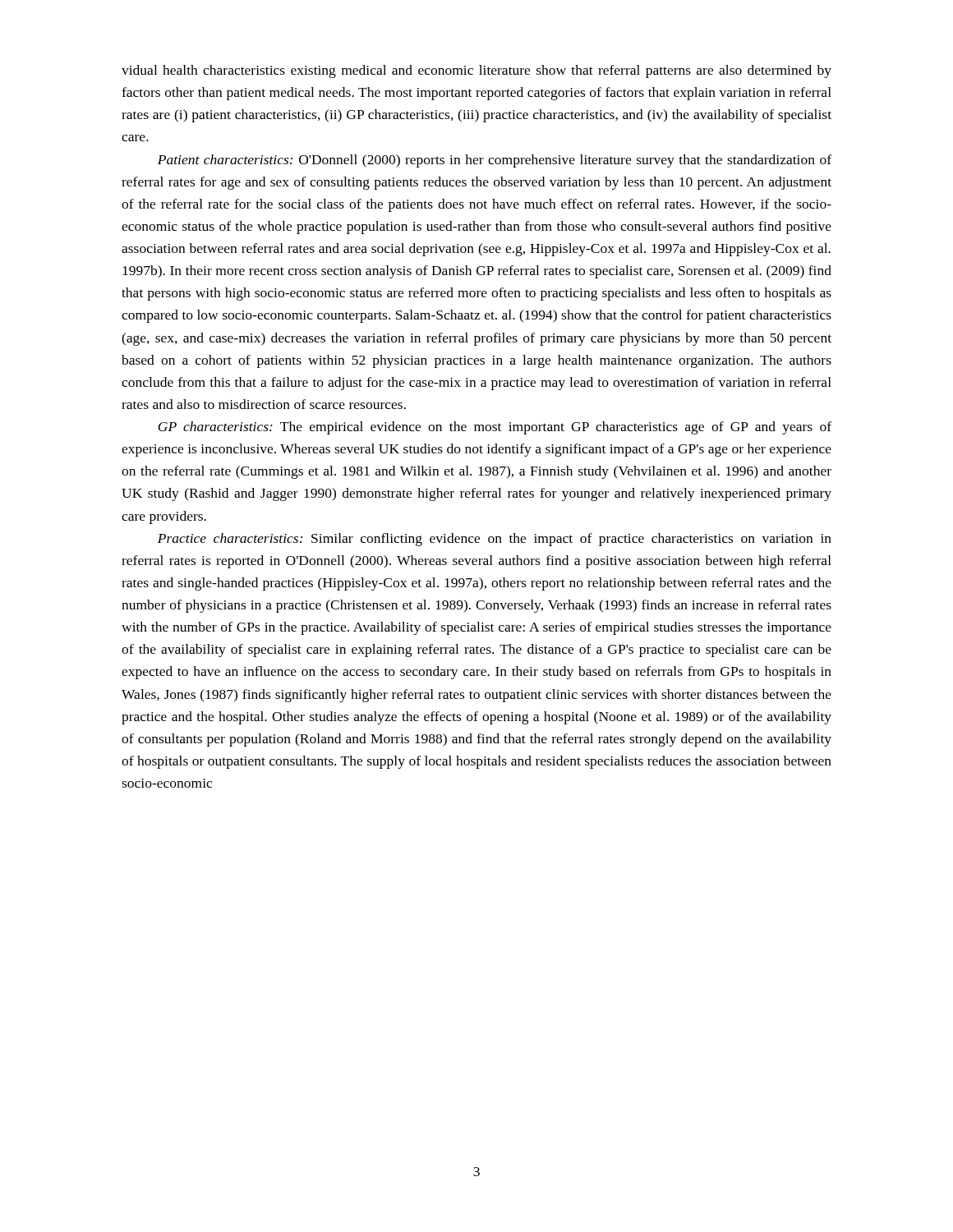This screenshot has height=1232, width=953.
Task: Find the passage starting "vidual health characteristics"
Action: coord(476,104)
